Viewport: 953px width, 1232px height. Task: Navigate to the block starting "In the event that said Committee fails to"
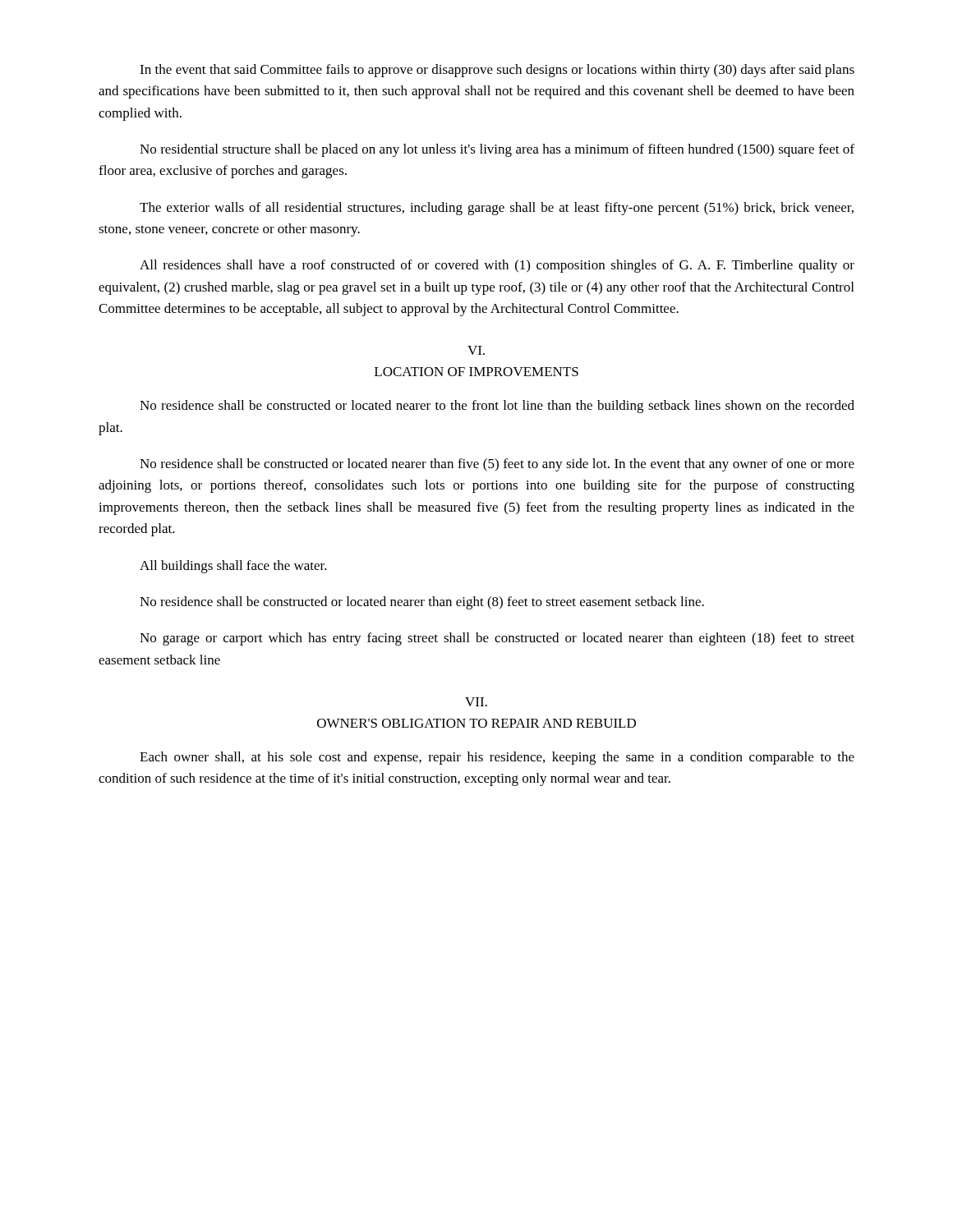point(476,91)
